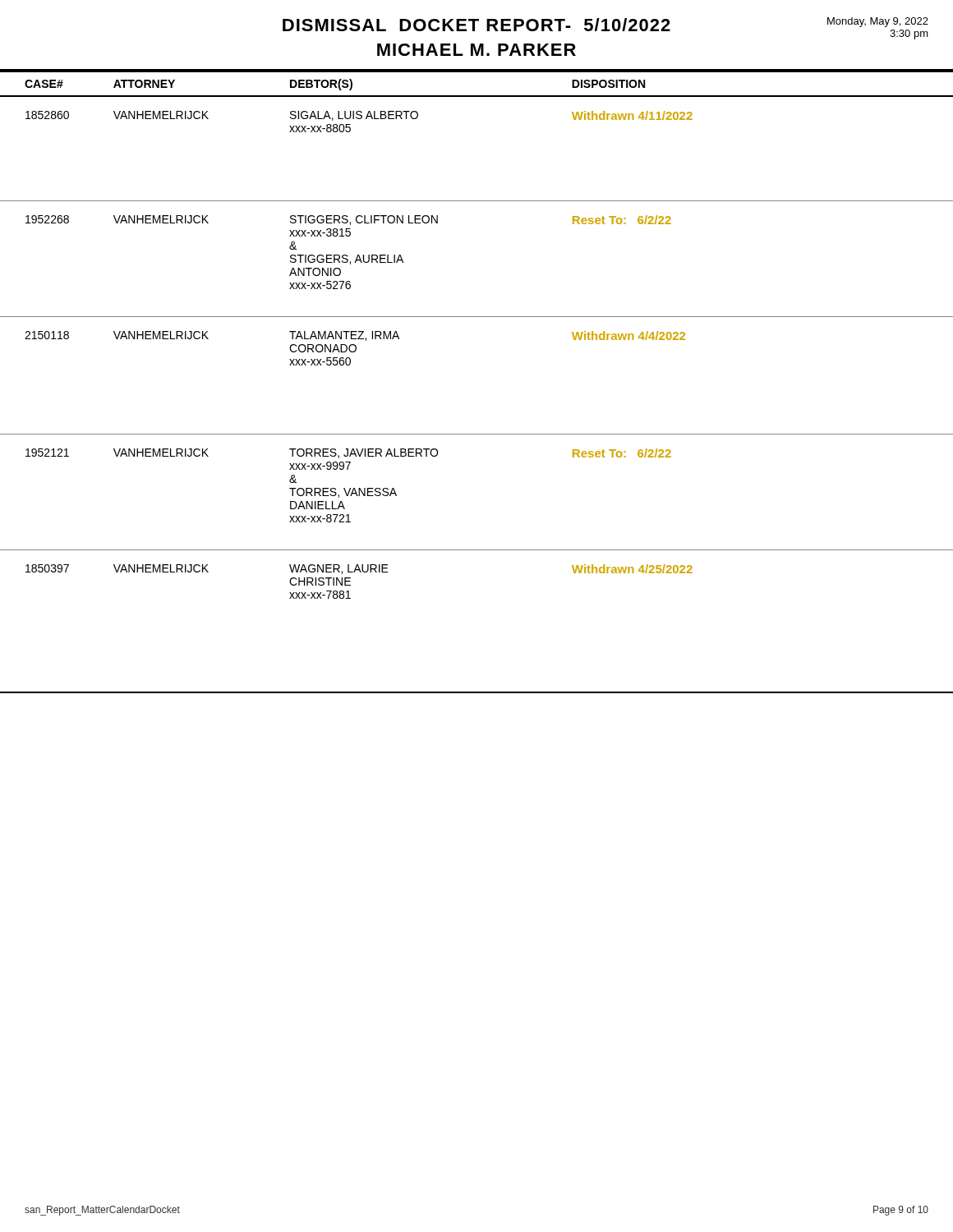Locate the table with the text "Reset To: 6/2/22"
The width and height of the screenshot is (953, 1232).
(x=476, y=382)
